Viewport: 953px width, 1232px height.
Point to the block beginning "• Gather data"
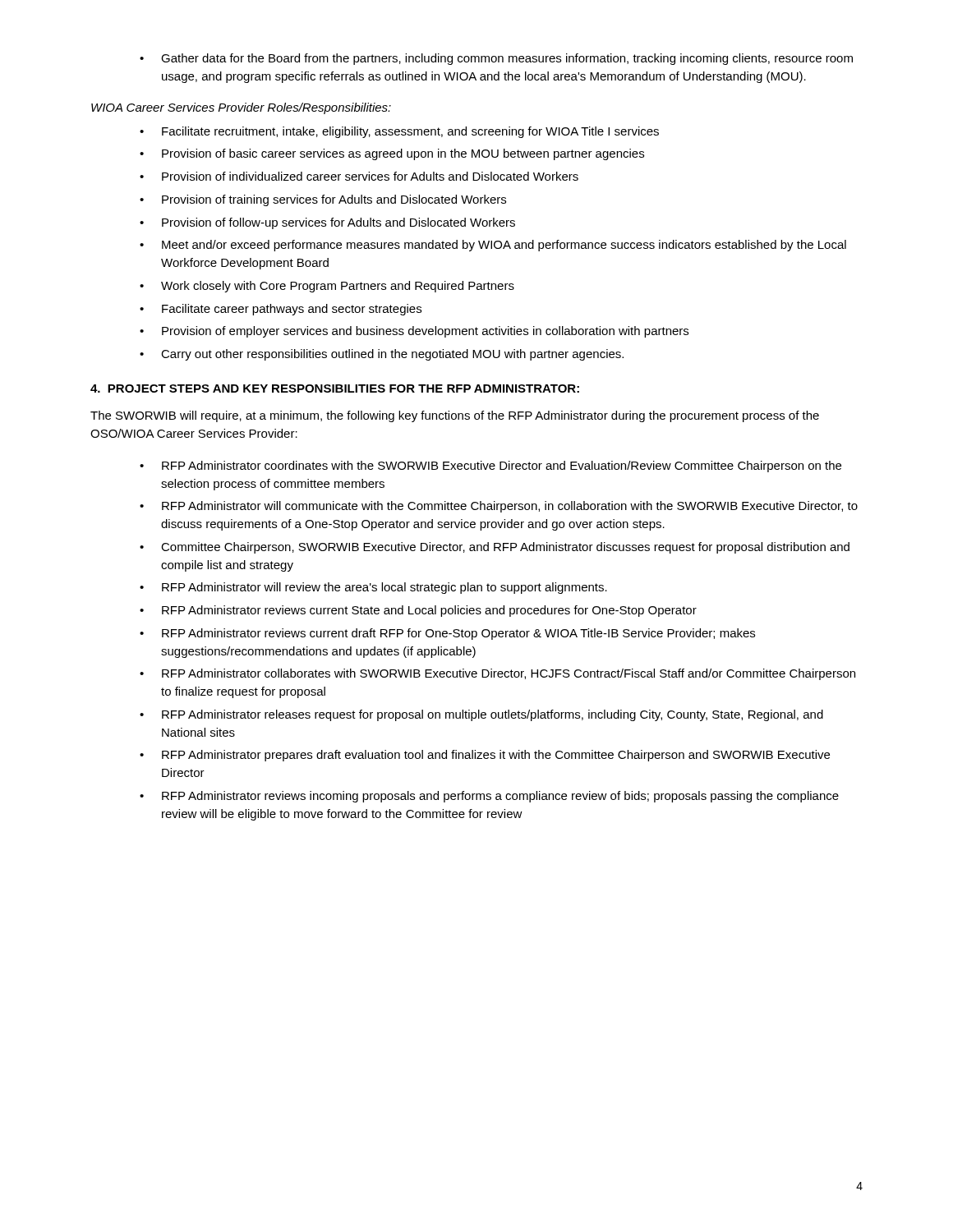(x=501, y=67)
